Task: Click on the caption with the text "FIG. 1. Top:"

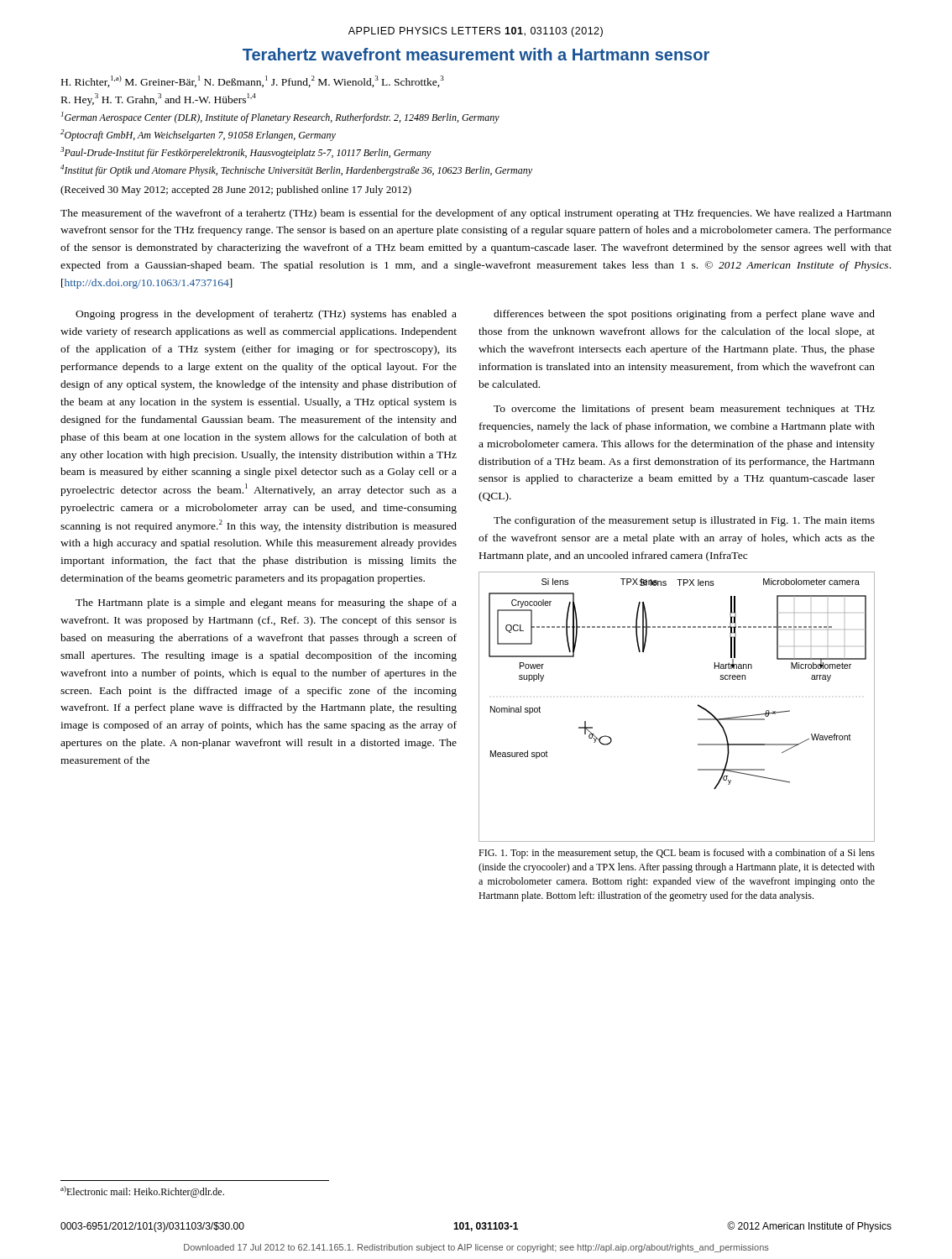Action: tap(677, 874)
